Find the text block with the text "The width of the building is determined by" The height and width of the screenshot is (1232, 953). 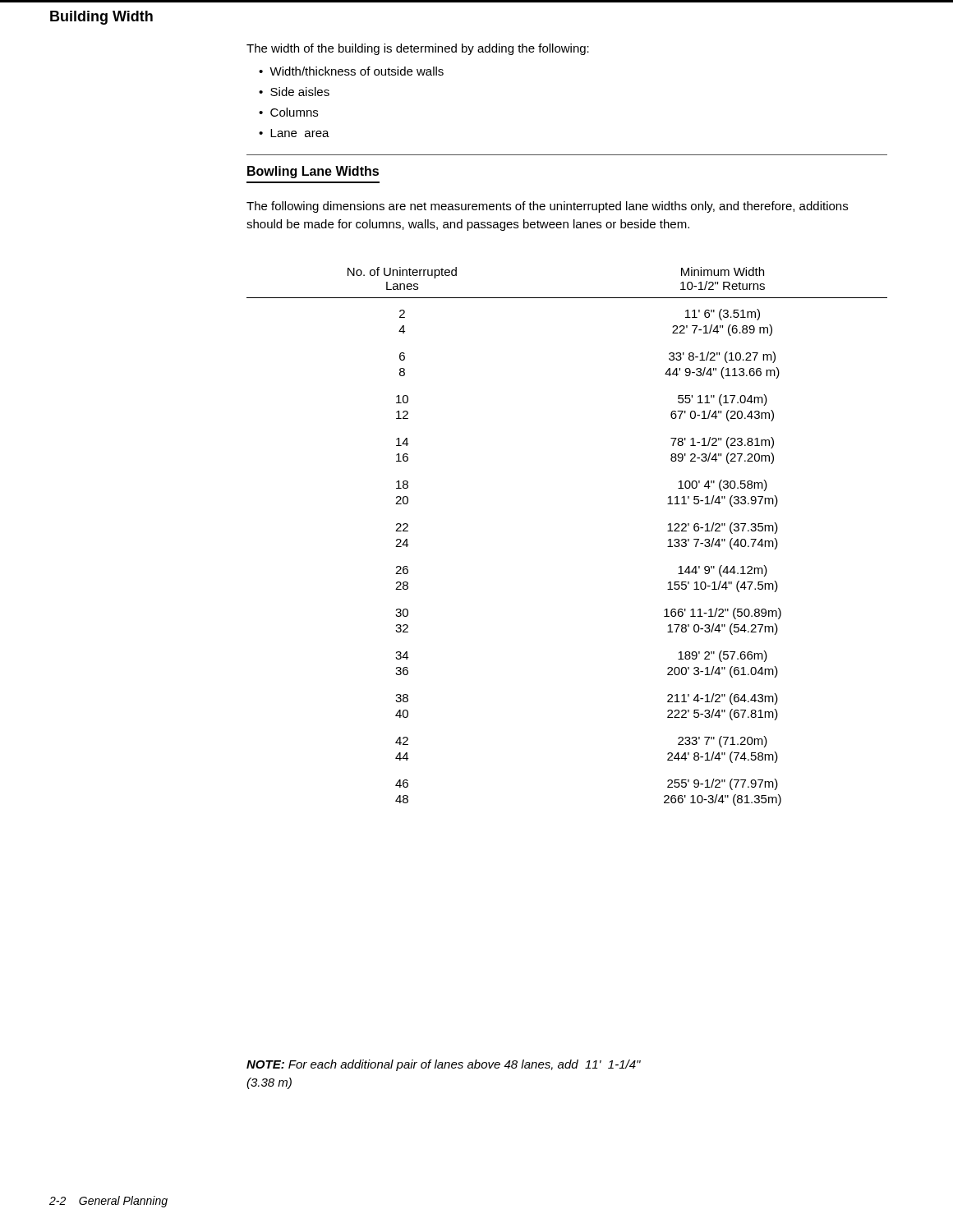418,48
